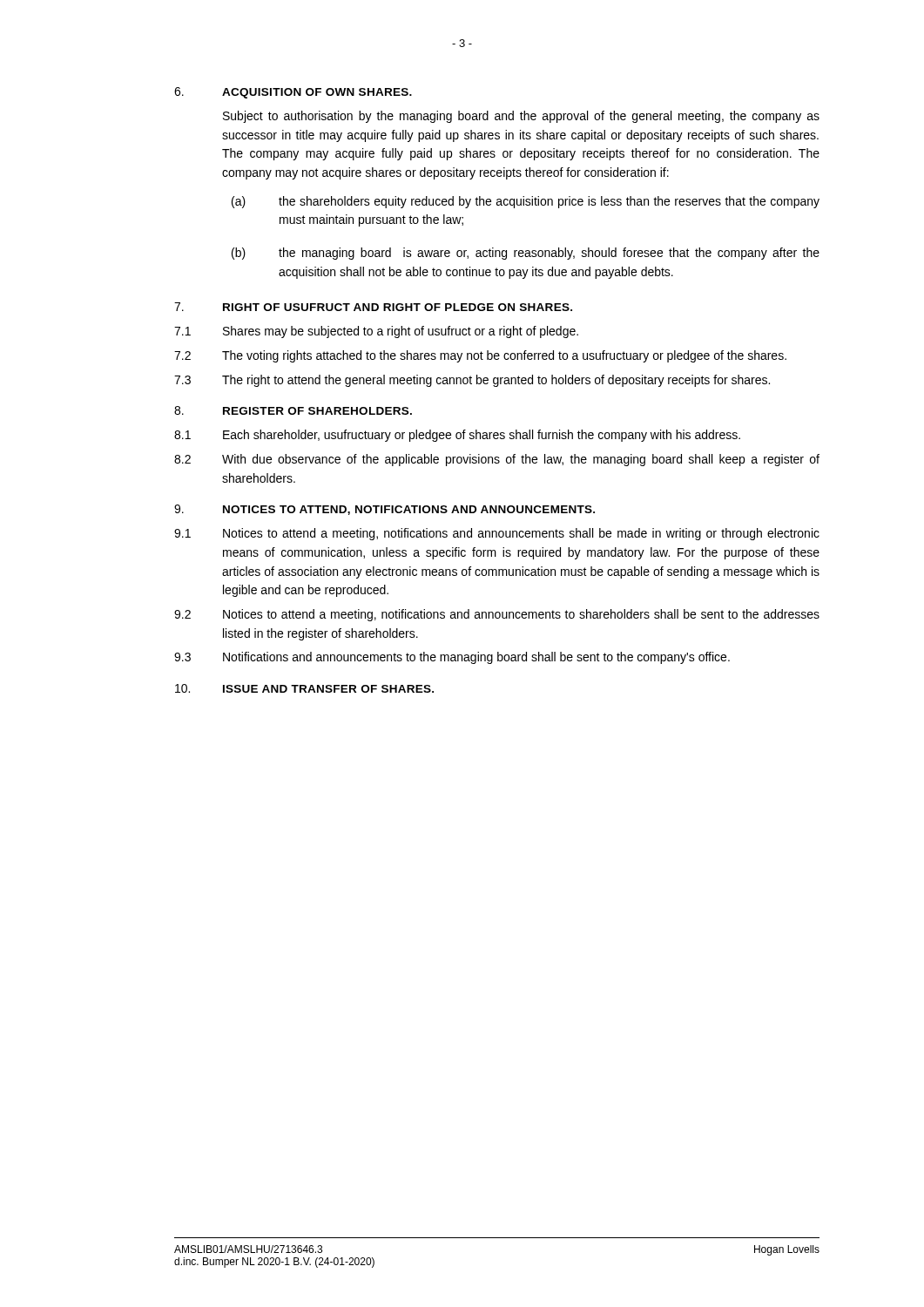Select the block starting "1 Each shareholder, usufructuary or"
The image size is (924, 1307).
click(x=497, y=436)
